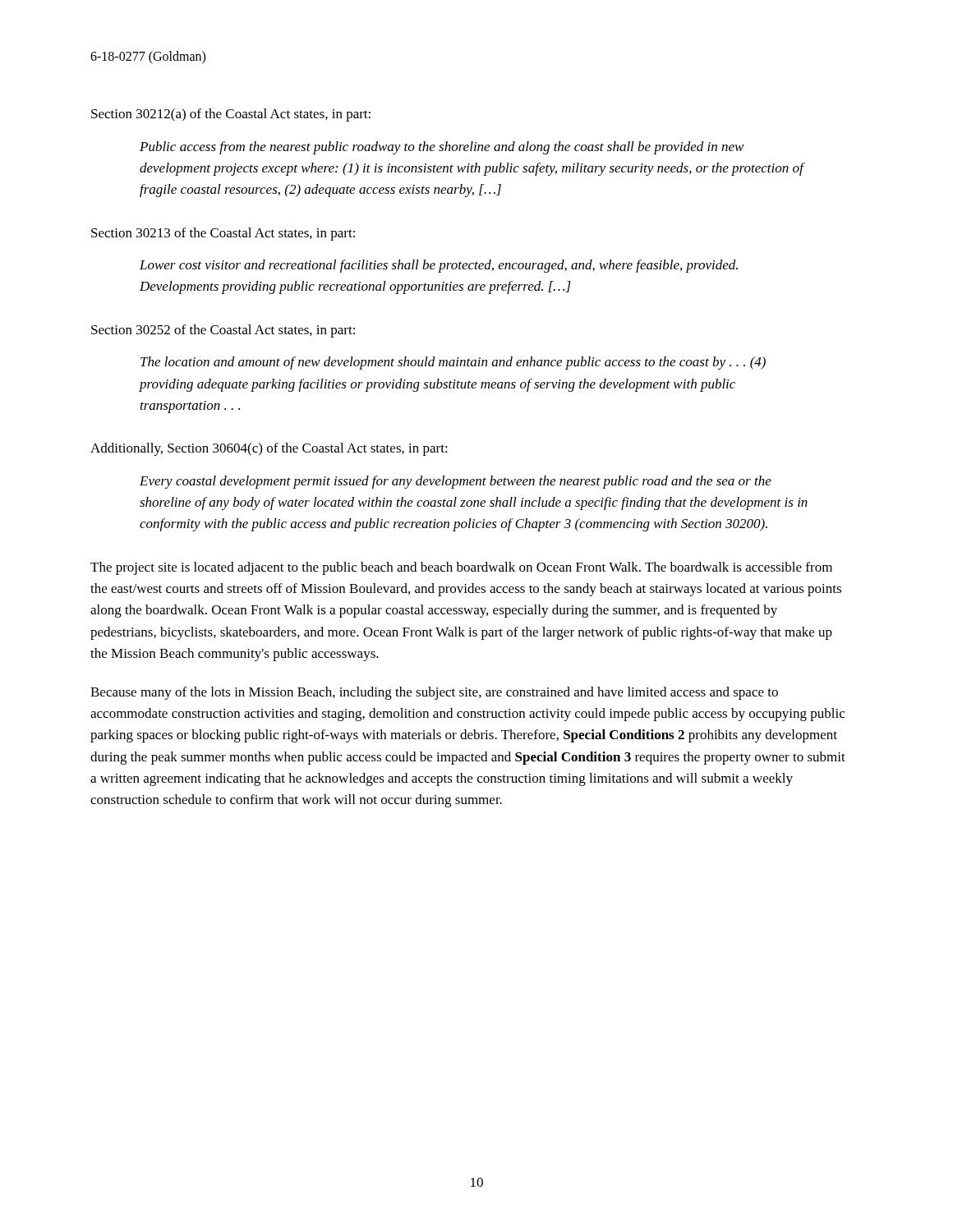The height and width of the screenshot is (1232, 953).
Task: Find the block on this page that starts "Public access from the nearest public roadway"
Action: [x=471, y=168]
